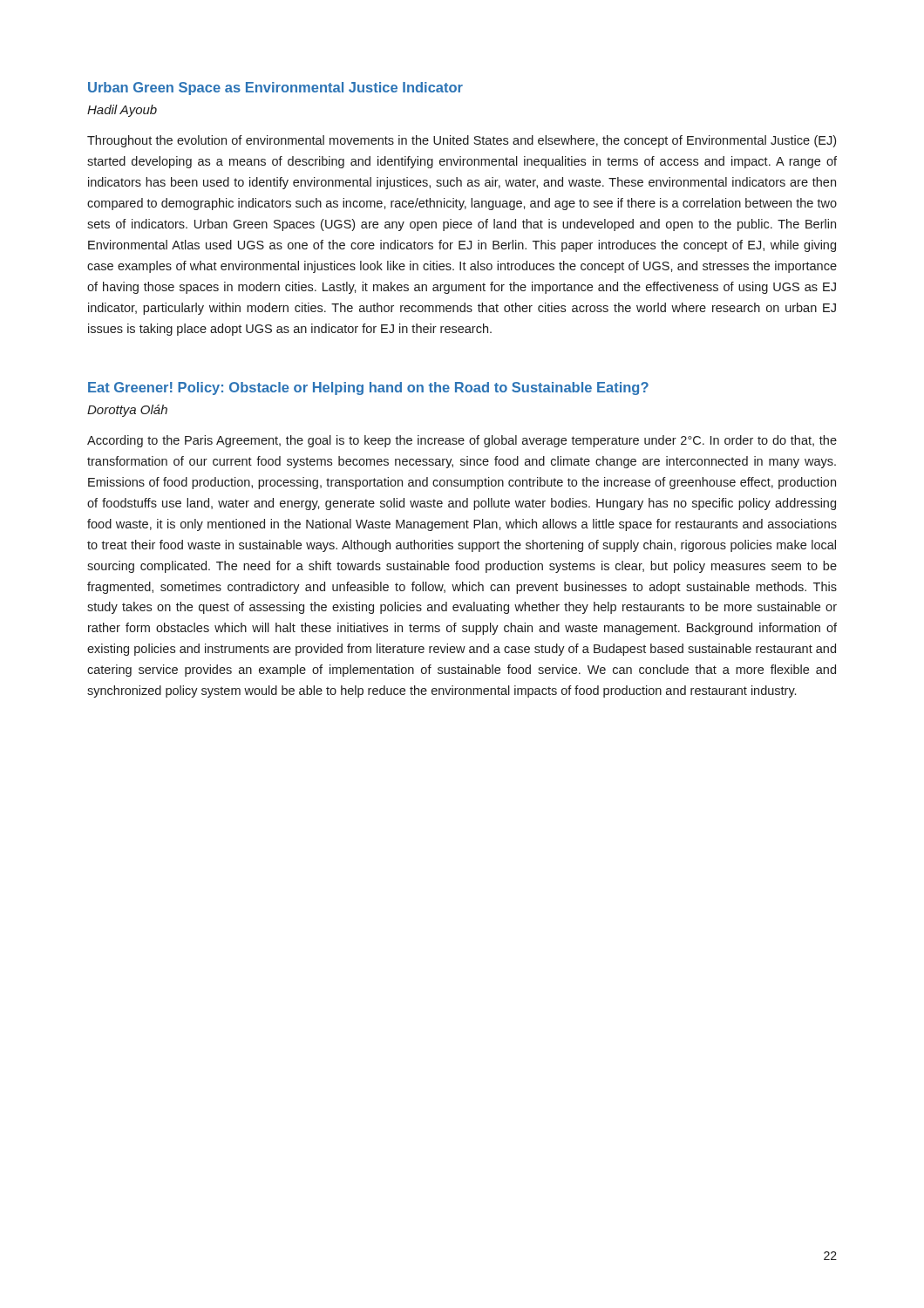924x1308 pixels.
Task: Click on the text block that reads "Throughout the evolution of environmental movements in the"
Action: coord(462,235)
